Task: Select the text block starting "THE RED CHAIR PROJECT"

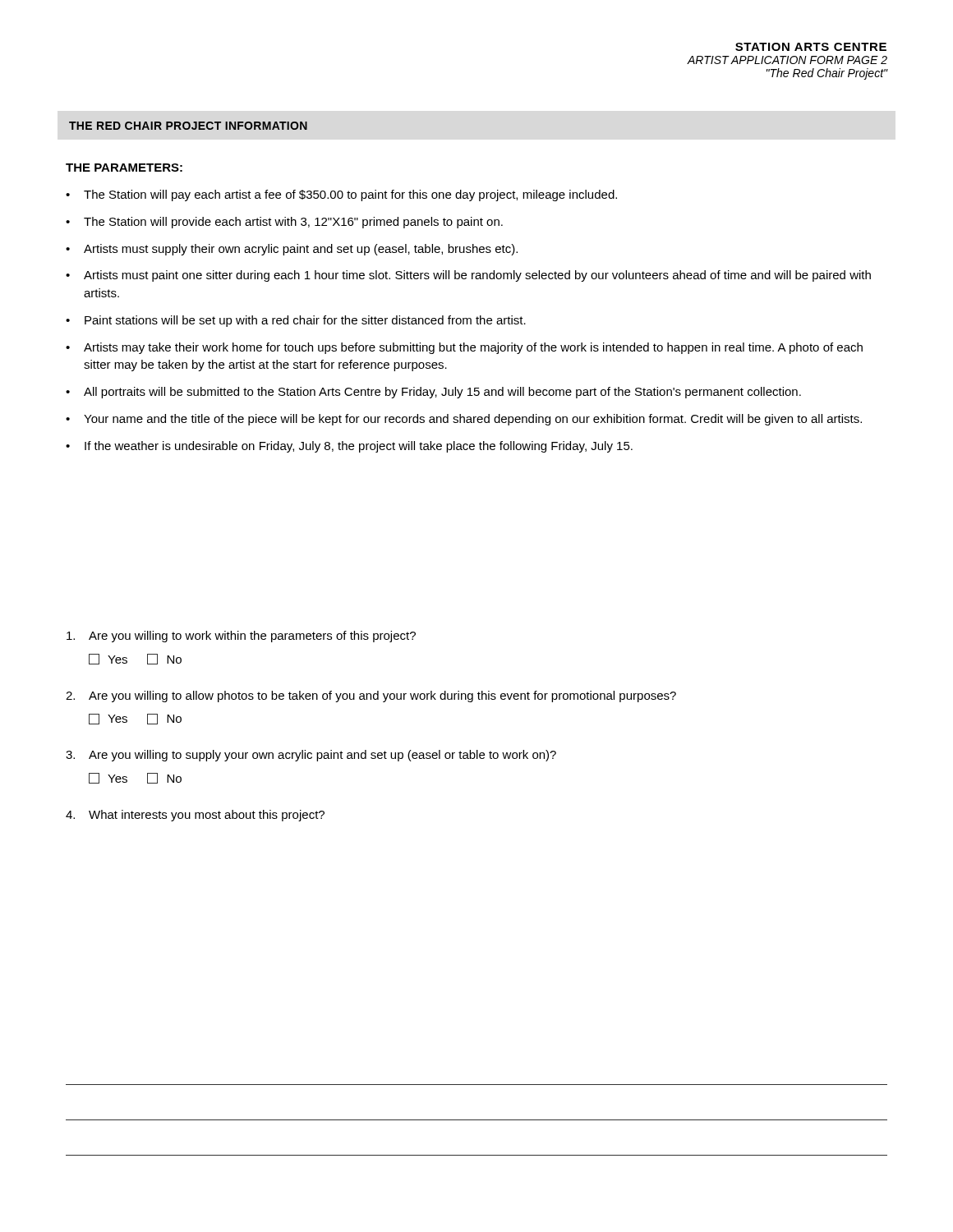Action: tap(188, 126)
